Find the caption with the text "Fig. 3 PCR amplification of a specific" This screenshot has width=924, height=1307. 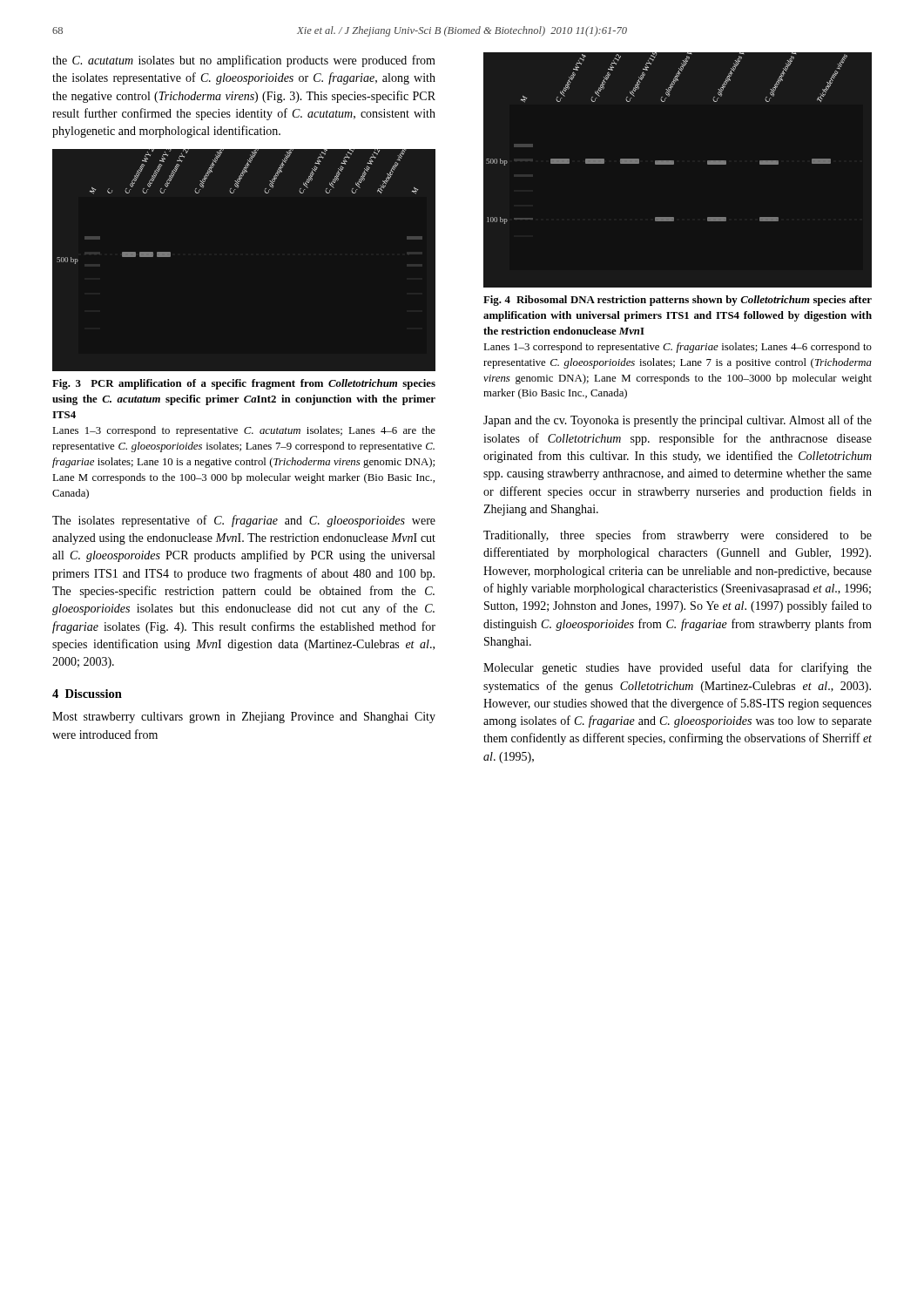(x=244, y=438)
